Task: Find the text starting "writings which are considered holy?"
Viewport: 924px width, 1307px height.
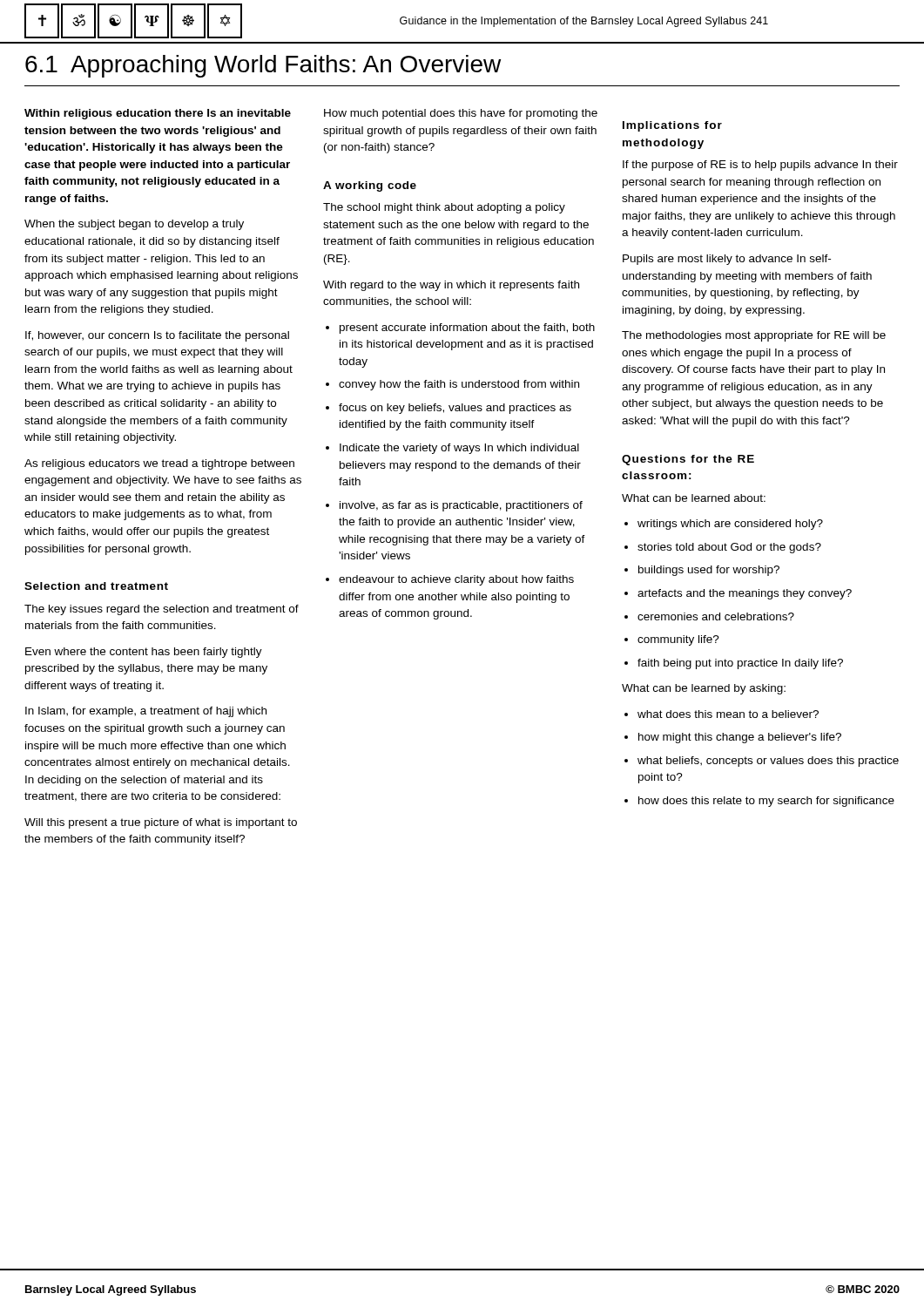Action: coord(730,523)
